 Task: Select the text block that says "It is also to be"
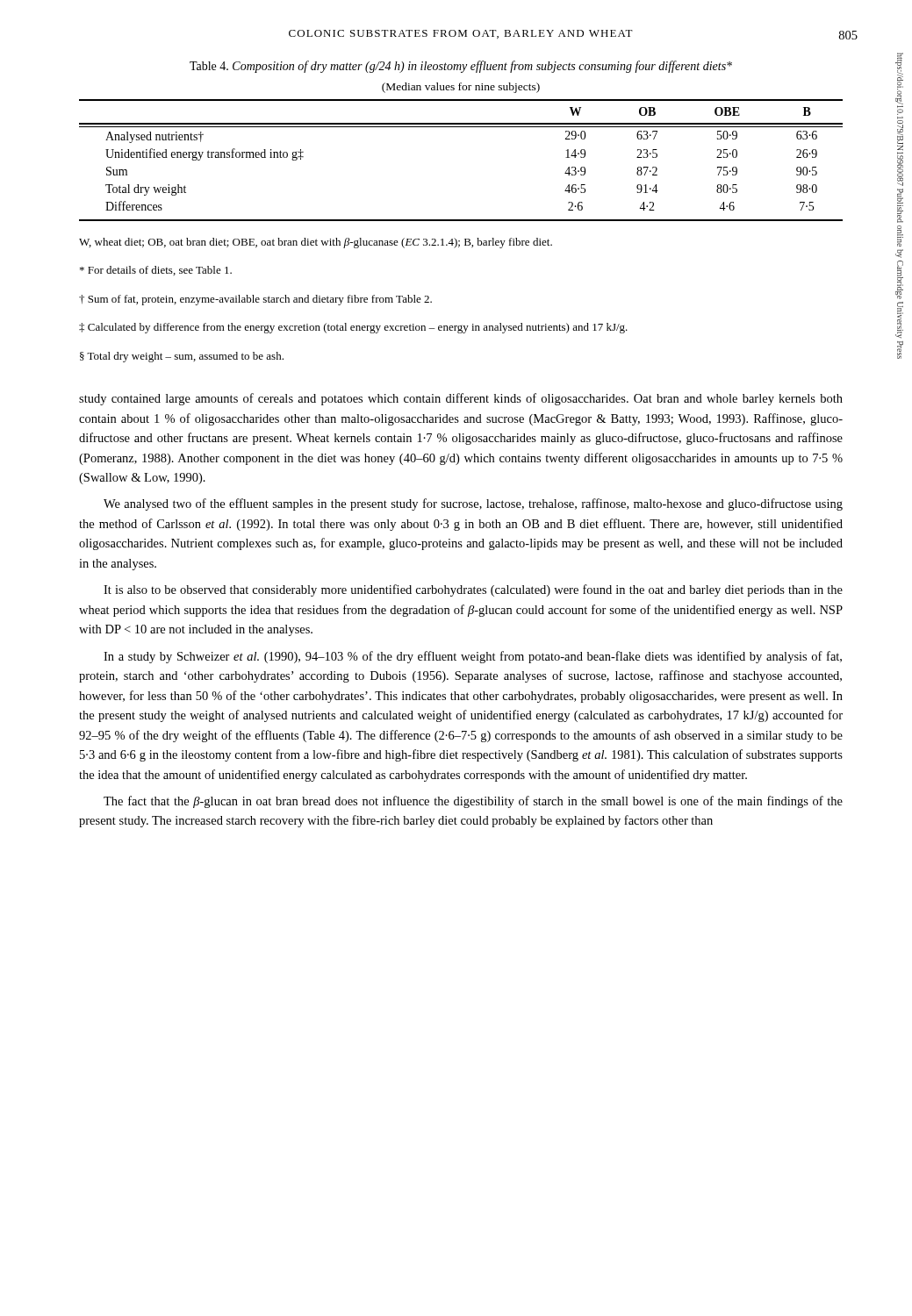pos(461,610)
